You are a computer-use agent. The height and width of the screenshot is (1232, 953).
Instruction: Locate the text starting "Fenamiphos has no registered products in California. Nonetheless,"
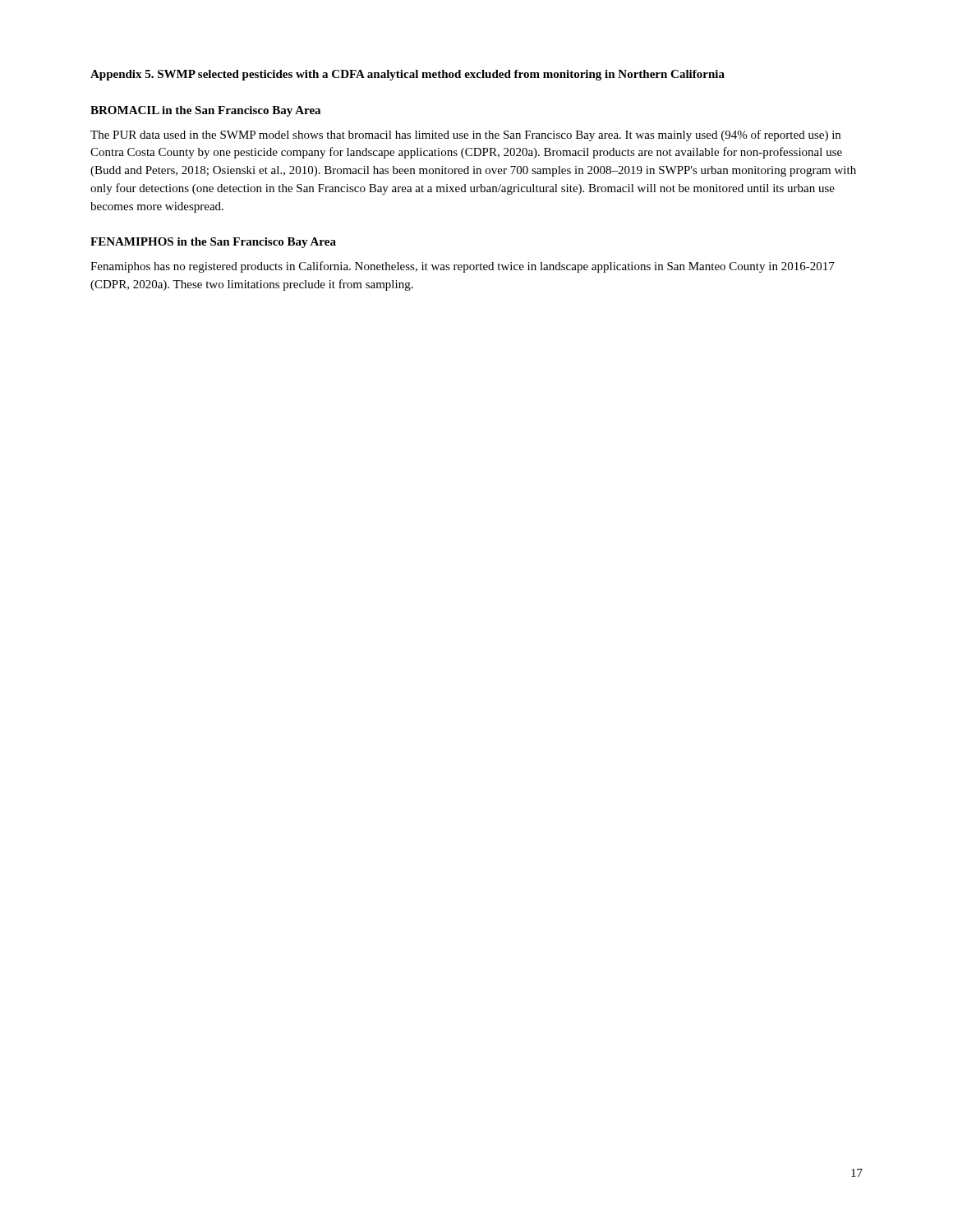[462, 275]
